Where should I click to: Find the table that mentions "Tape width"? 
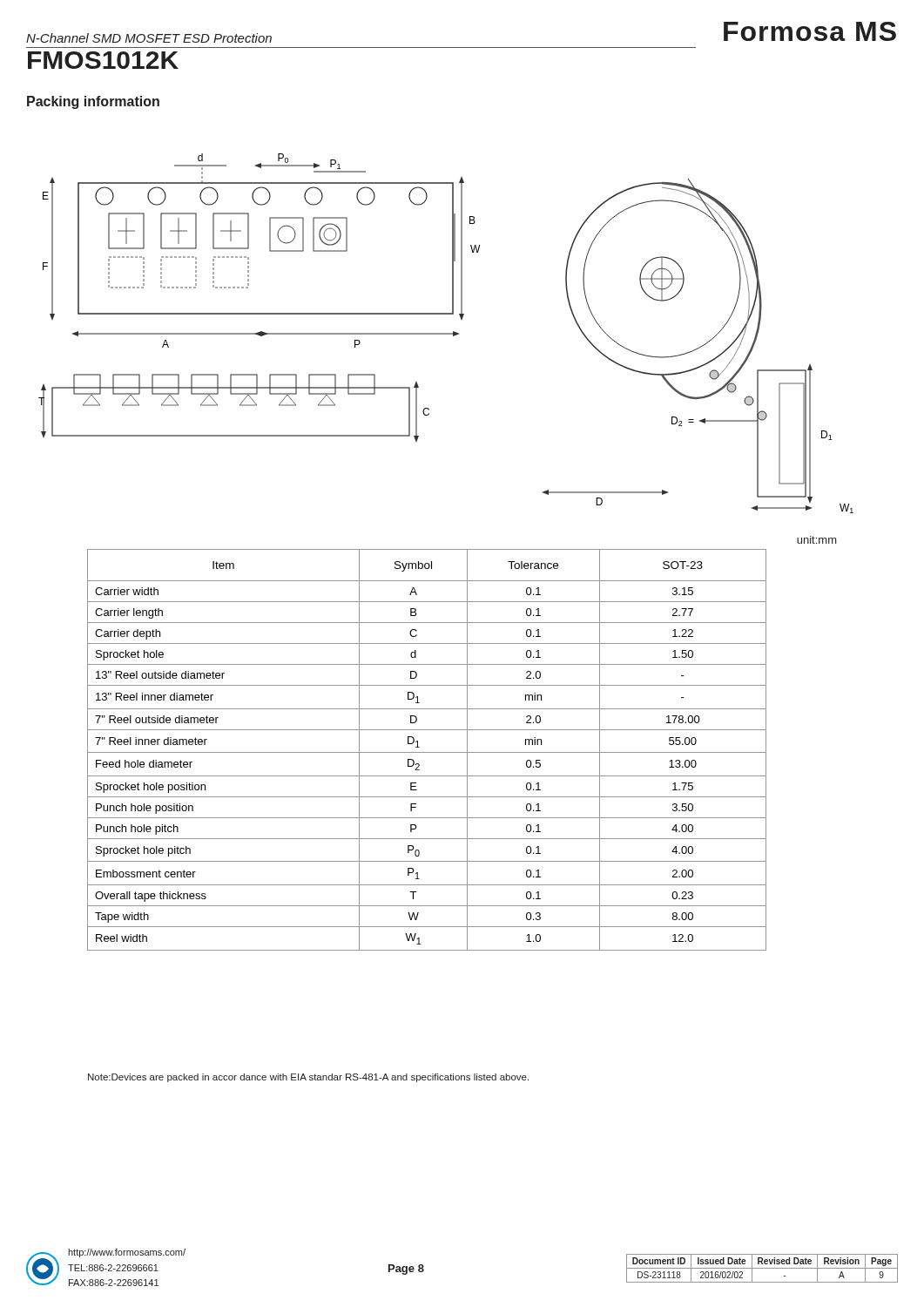(x=427, y=750)
